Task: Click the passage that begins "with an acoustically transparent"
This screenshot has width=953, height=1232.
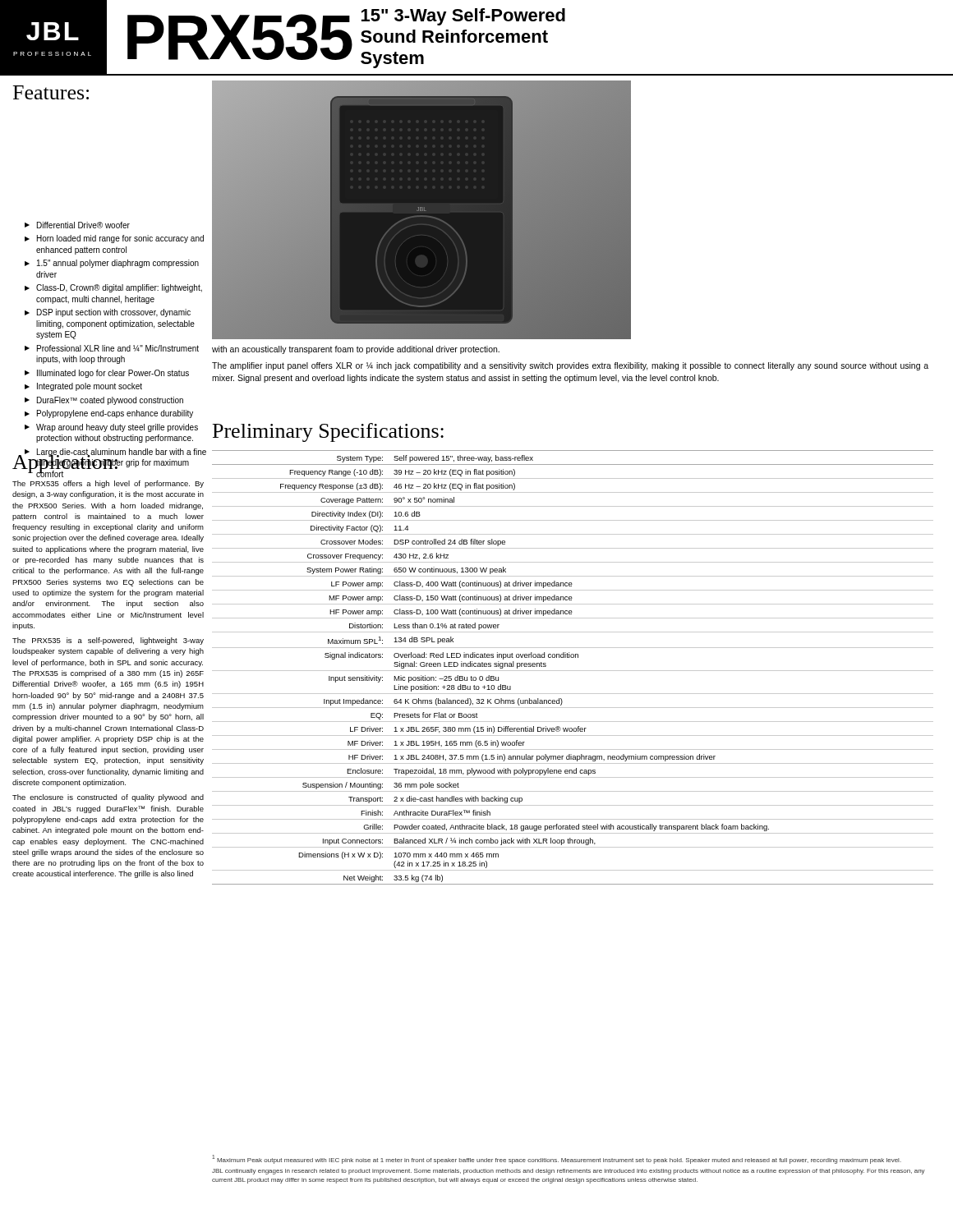Action: [570, 364]
